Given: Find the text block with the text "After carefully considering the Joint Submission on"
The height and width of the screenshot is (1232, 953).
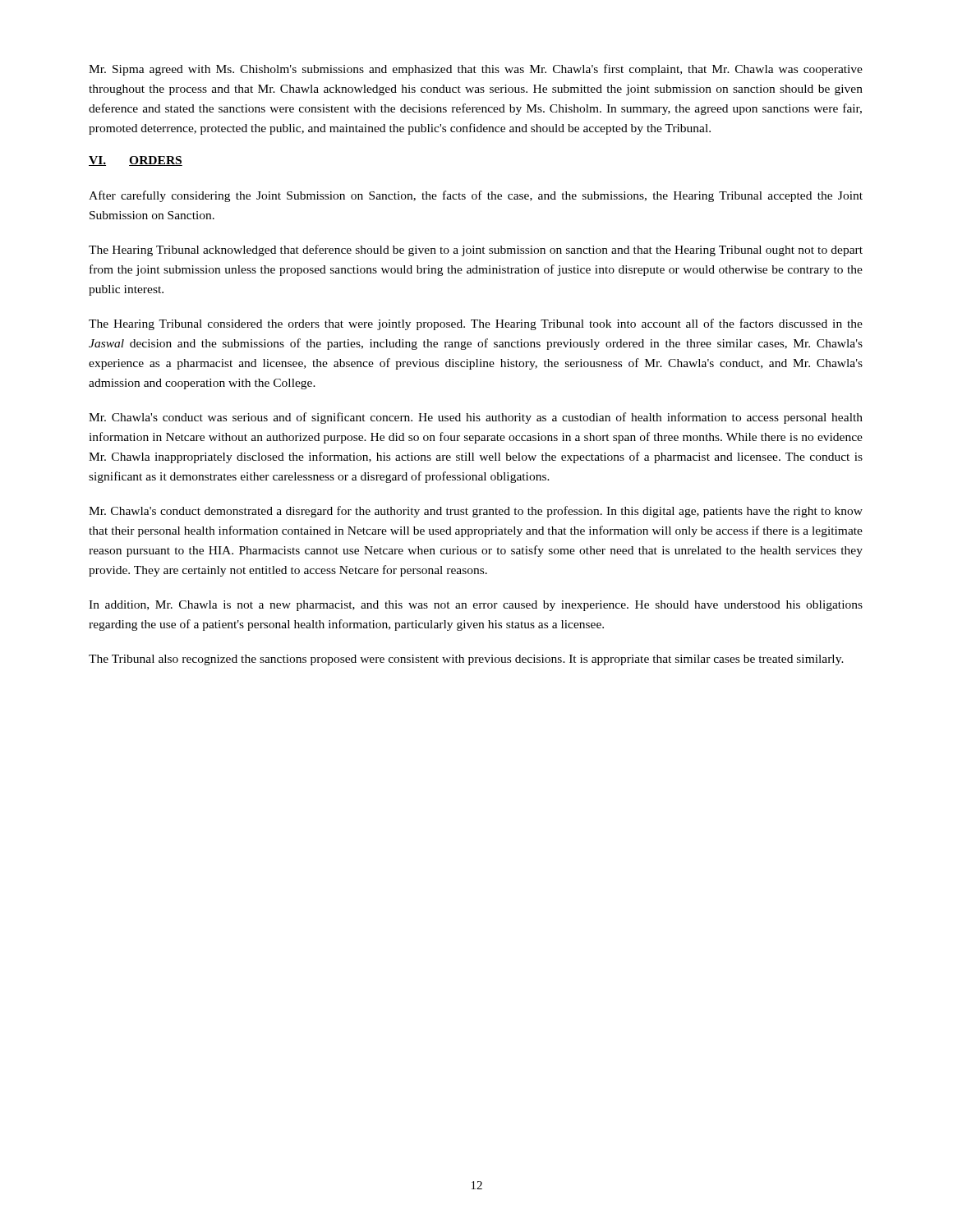Looking at the screenshot, I should (476, 205).
